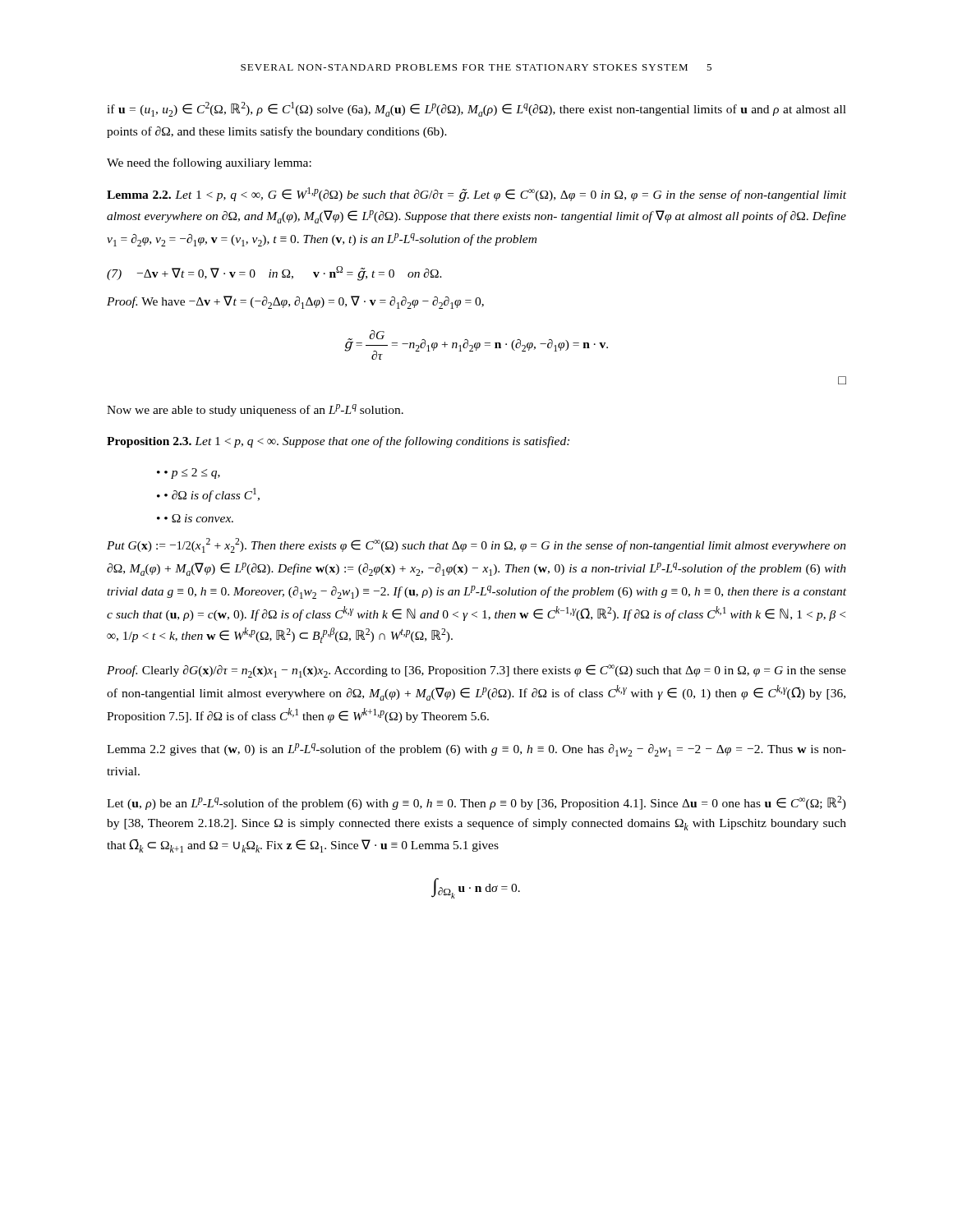Where is the passage that starts "Proposition 2.3. Let 1"?
This screenshot has height=1232, width=953.
click(339, 441)
